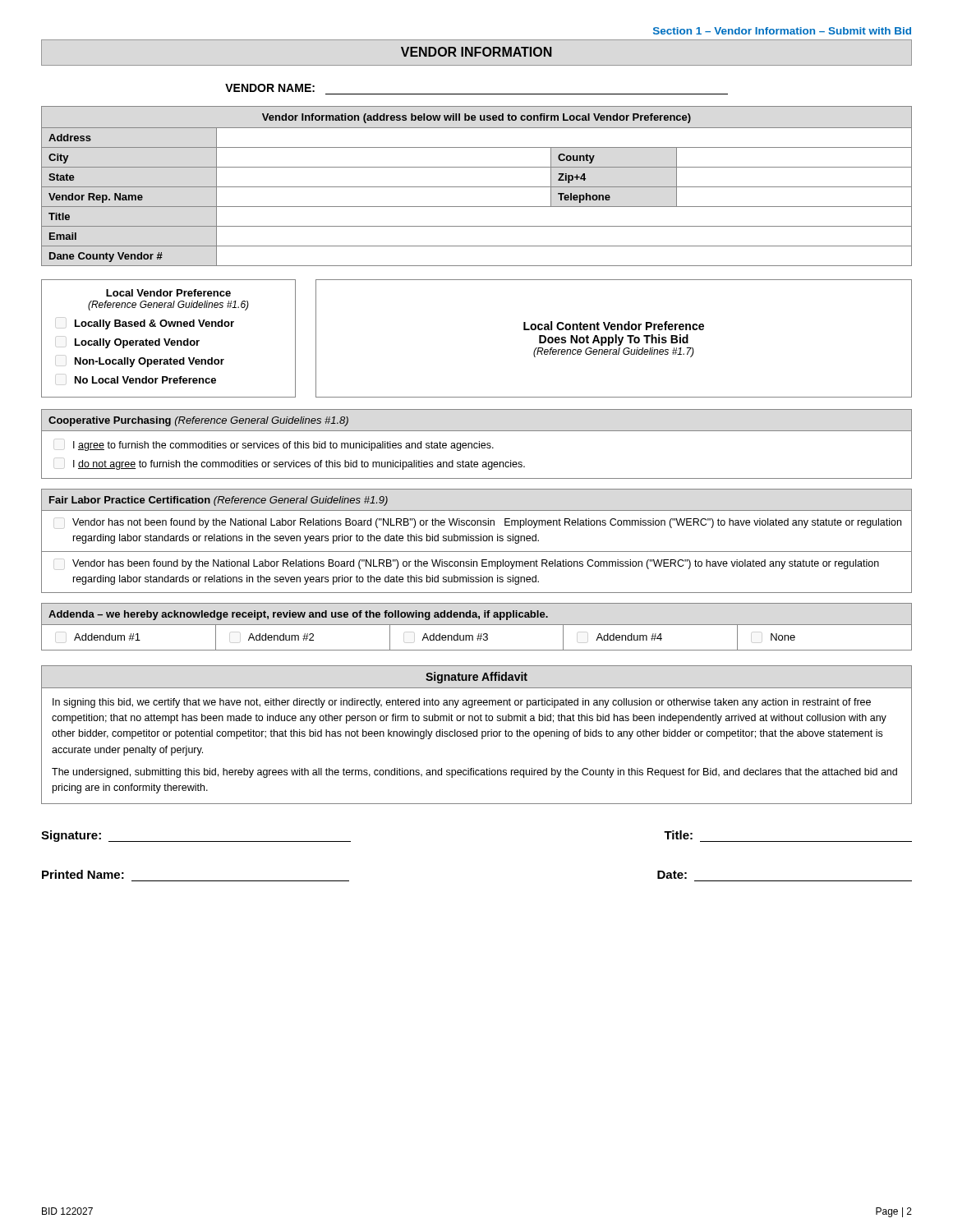Image resolution: width=953 pixels, height=1232 pixels.
Task: Find the section header with the text "Cooperative Purchasing (Reference General Guidelines"
Action: point(476,444)
